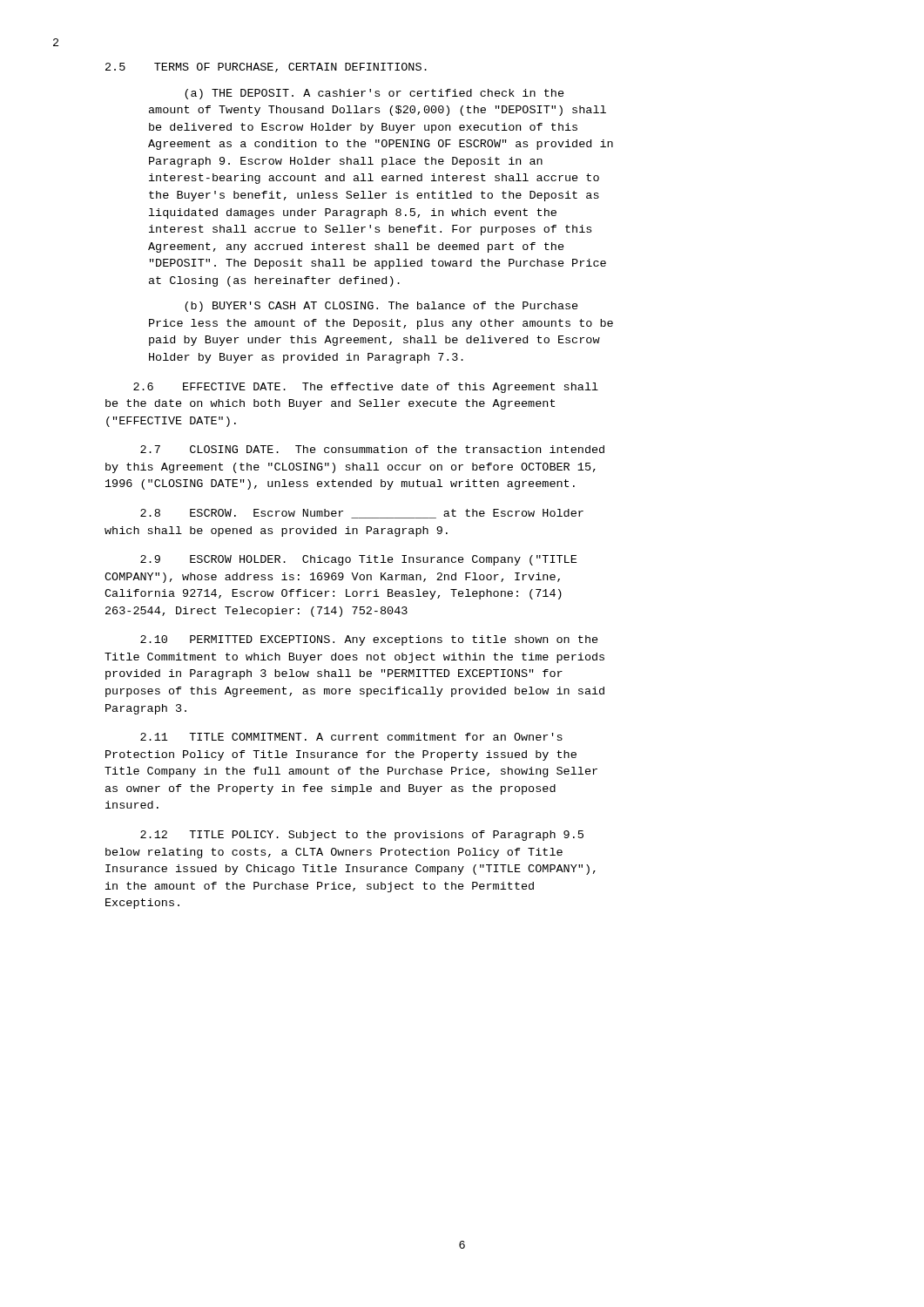
Task: Select the passage starting "(a) THE DEPOSIT. A cashier's or certified check"
Action: point(381,187)
